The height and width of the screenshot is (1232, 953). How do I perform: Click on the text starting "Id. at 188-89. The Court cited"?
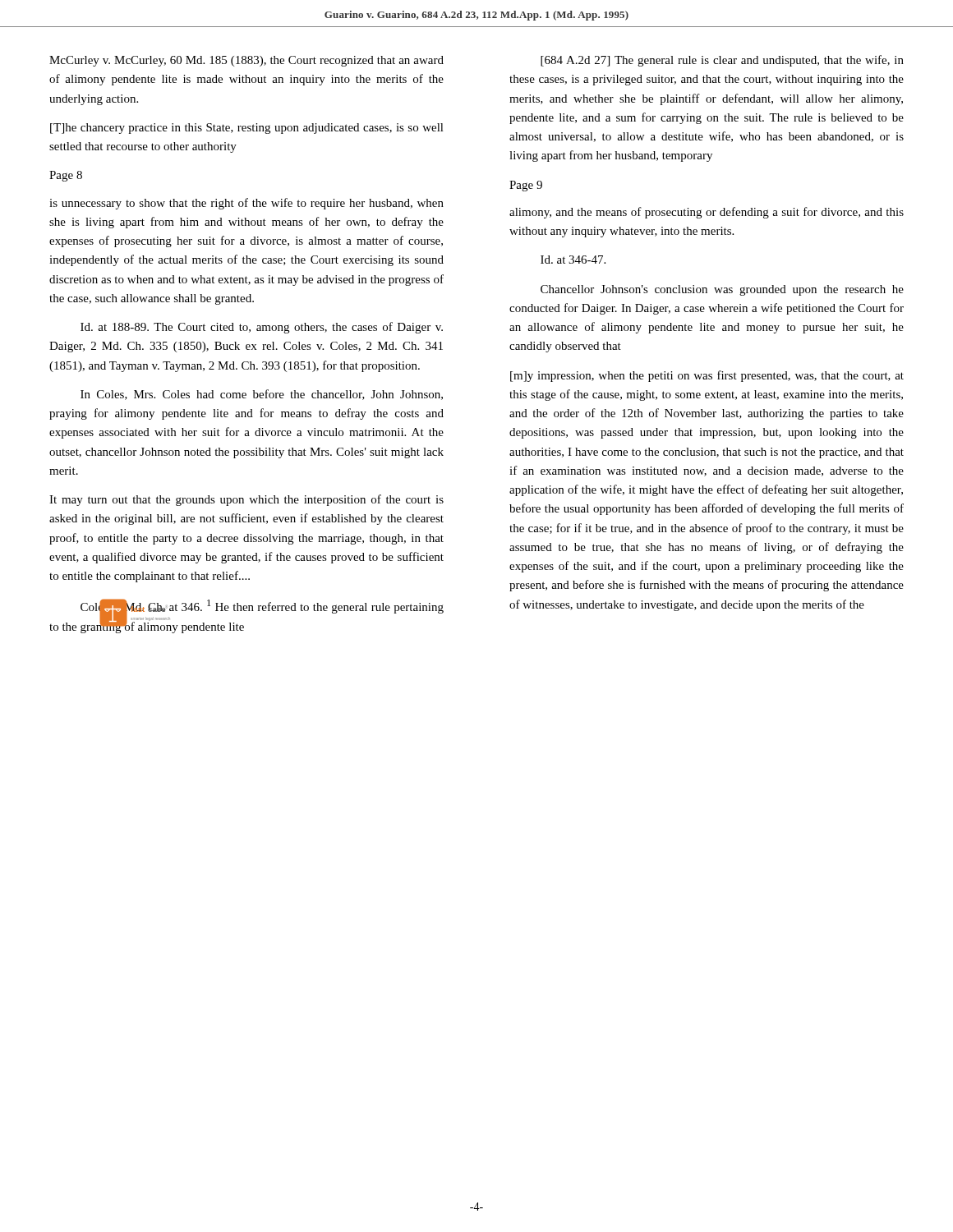pos(246,346)
